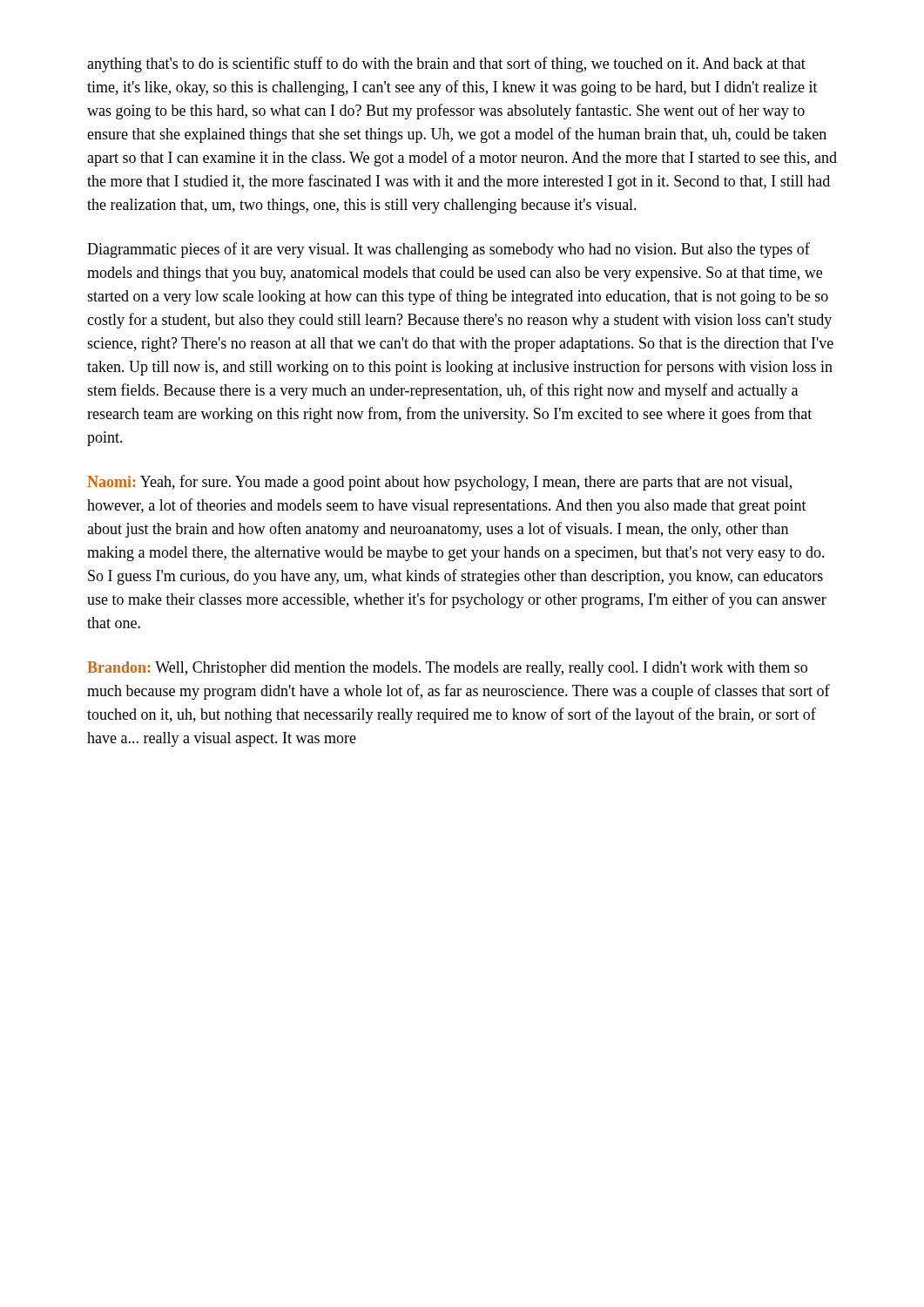924x1307 pixels.
Task: Click on the text block containing "anything that's to"
Action: point(462,134)
